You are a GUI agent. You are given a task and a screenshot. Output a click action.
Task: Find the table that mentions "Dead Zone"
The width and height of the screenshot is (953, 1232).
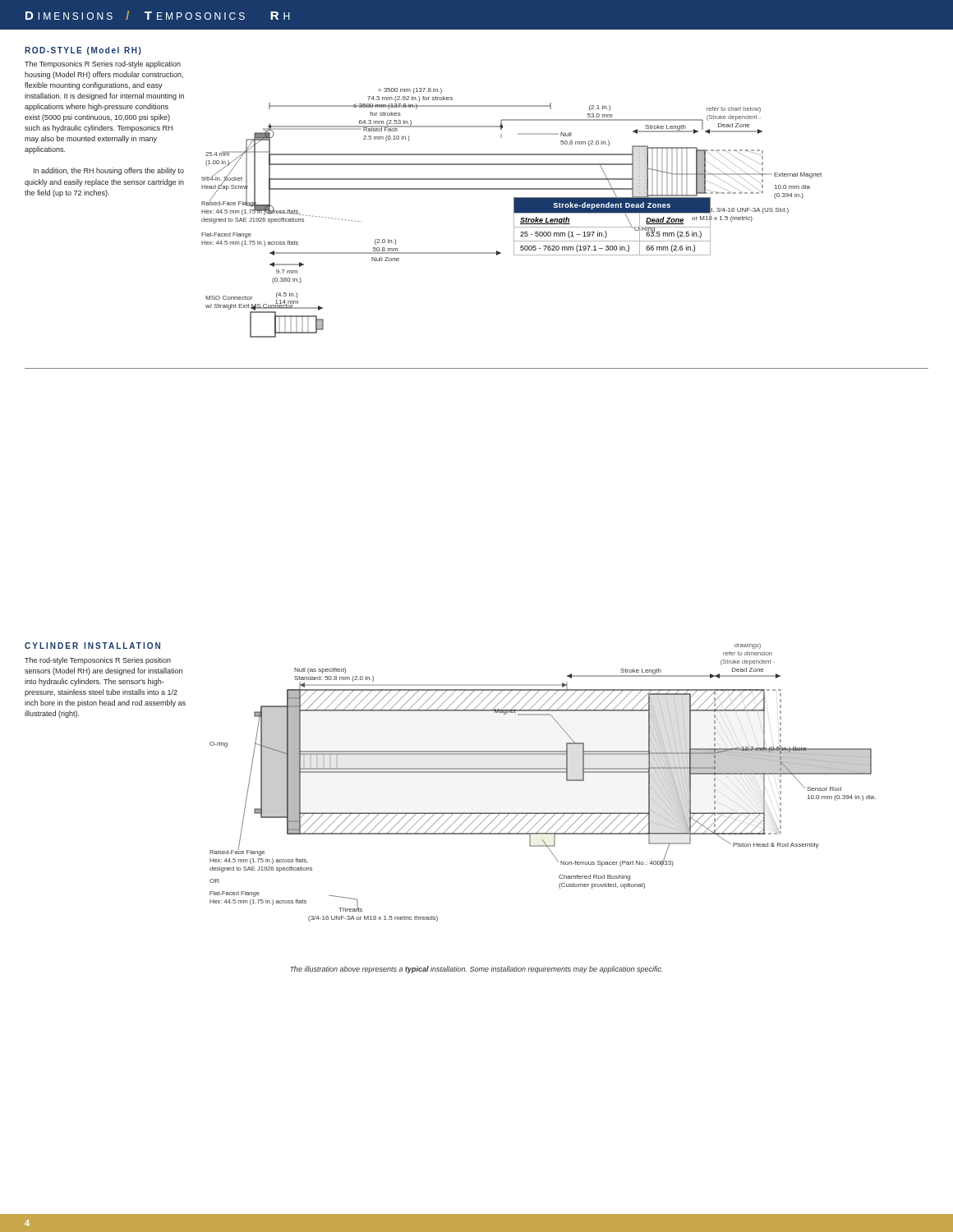coord(612,226)
